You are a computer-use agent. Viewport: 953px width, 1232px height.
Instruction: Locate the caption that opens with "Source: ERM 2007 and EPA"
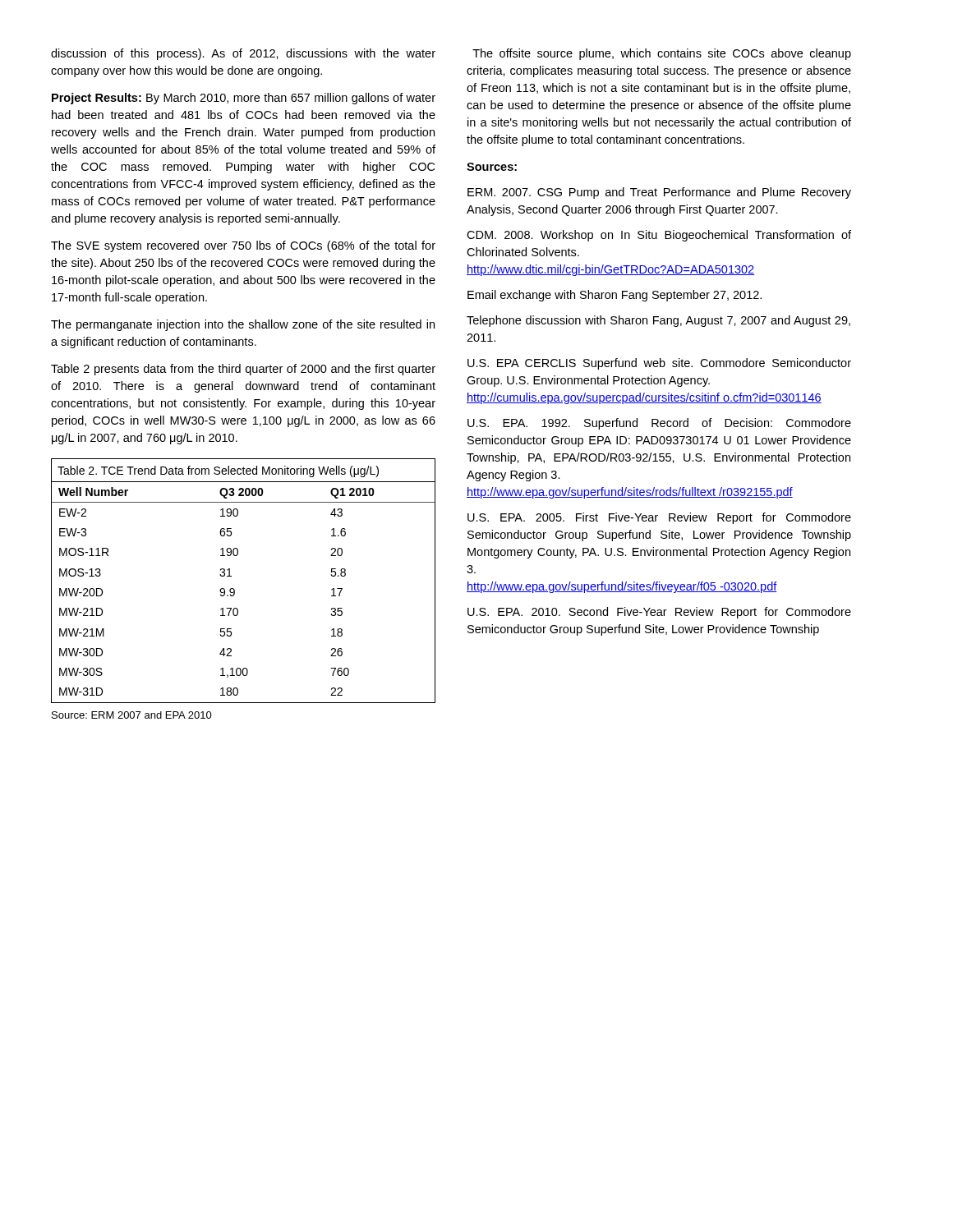[131, 715]
